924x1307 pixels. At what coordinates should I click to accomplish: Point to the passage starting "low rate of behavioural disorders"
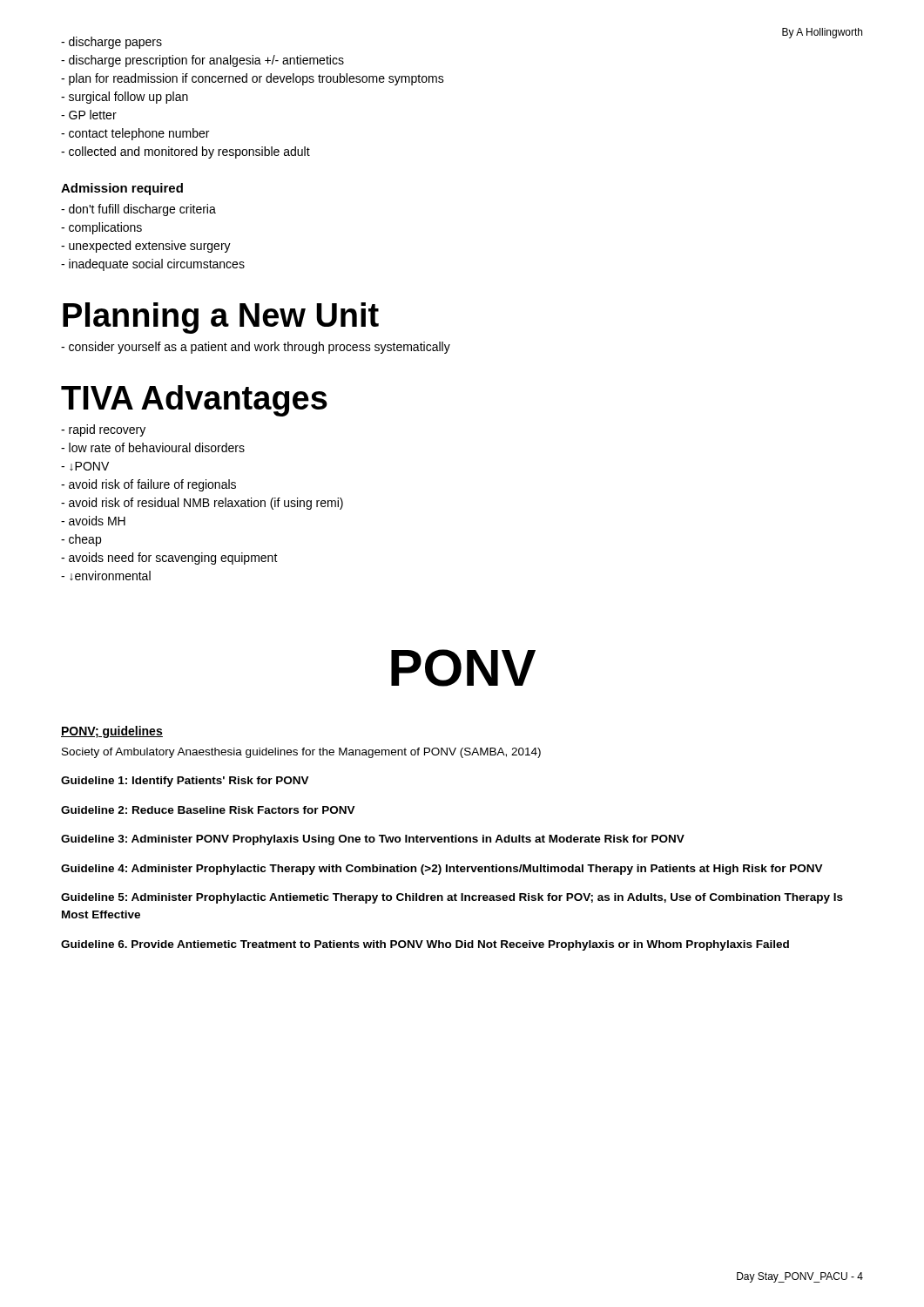pos(153,448)
